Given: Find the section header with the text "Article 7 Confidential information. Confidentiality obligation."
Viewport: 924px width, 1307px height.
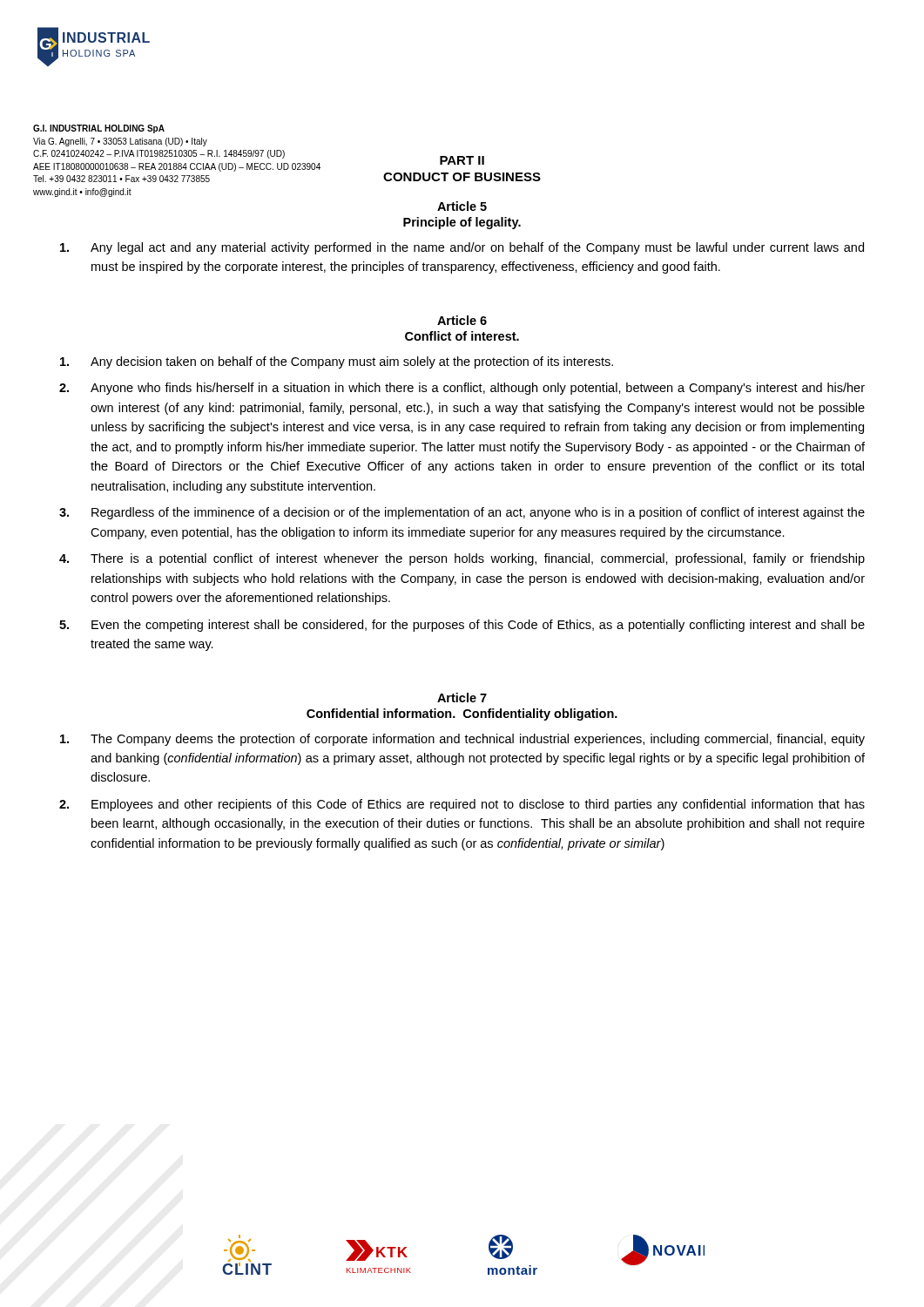Looking at the screenshot, I should point(462,705).
